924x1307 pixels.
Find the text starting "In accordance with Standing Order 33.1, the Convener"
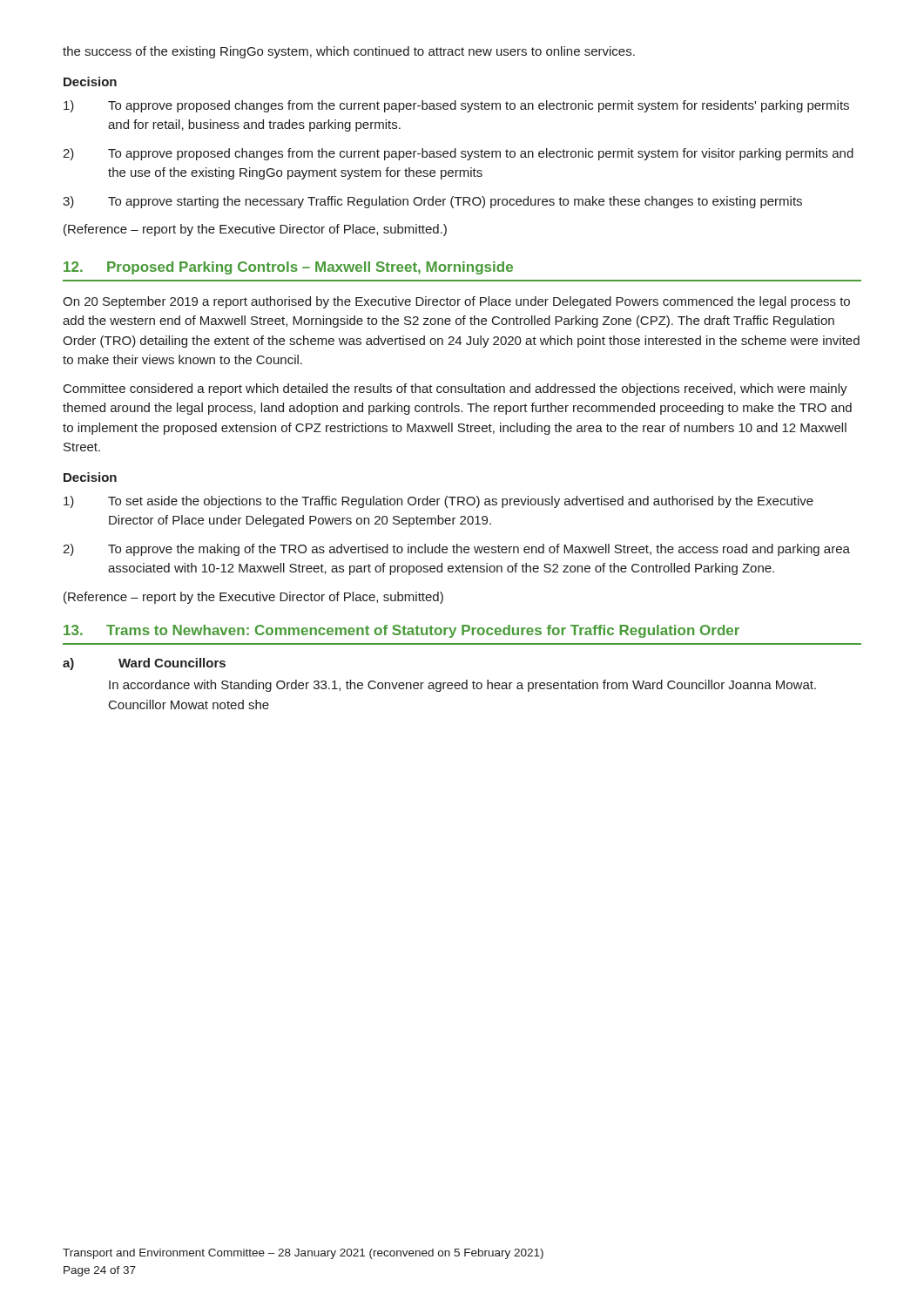(462, 694)
